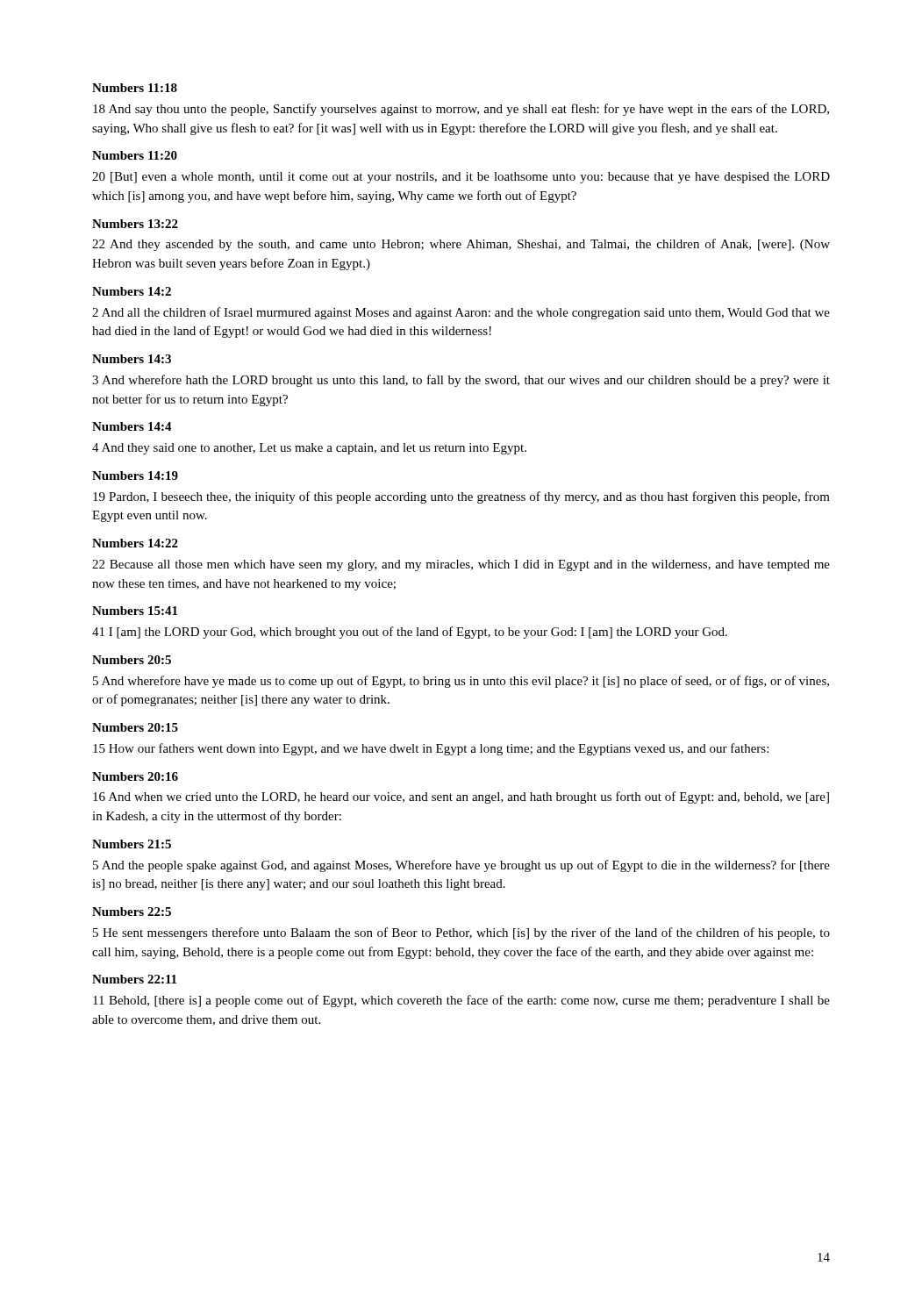Point to the passage starting "4 And they said"
Viewport: 922px width, 1316px height.
pos(310,447)
